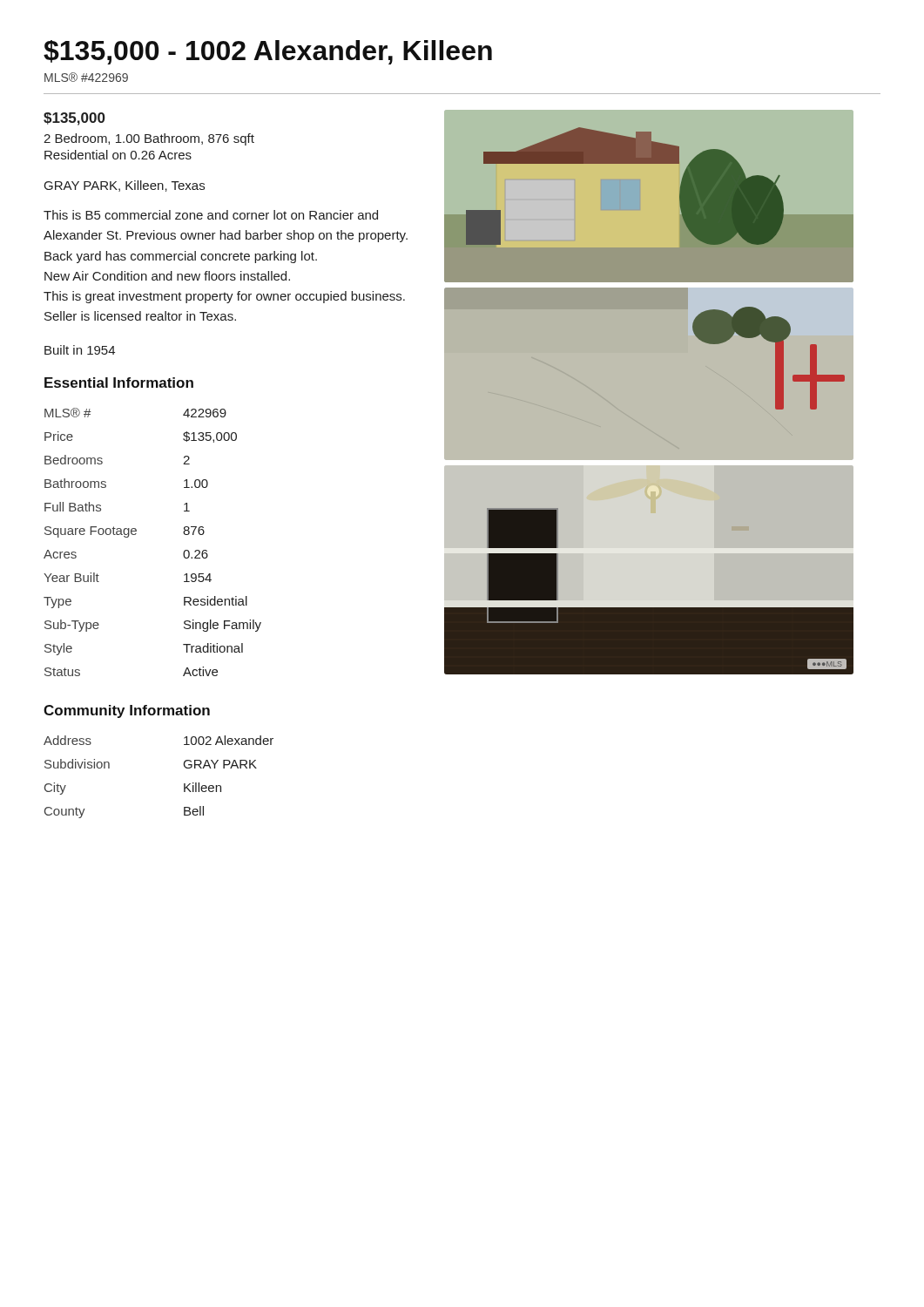Find the table that mentions "Year Built"
Screen dimensions: 1307x924
[x=231, y=541]
